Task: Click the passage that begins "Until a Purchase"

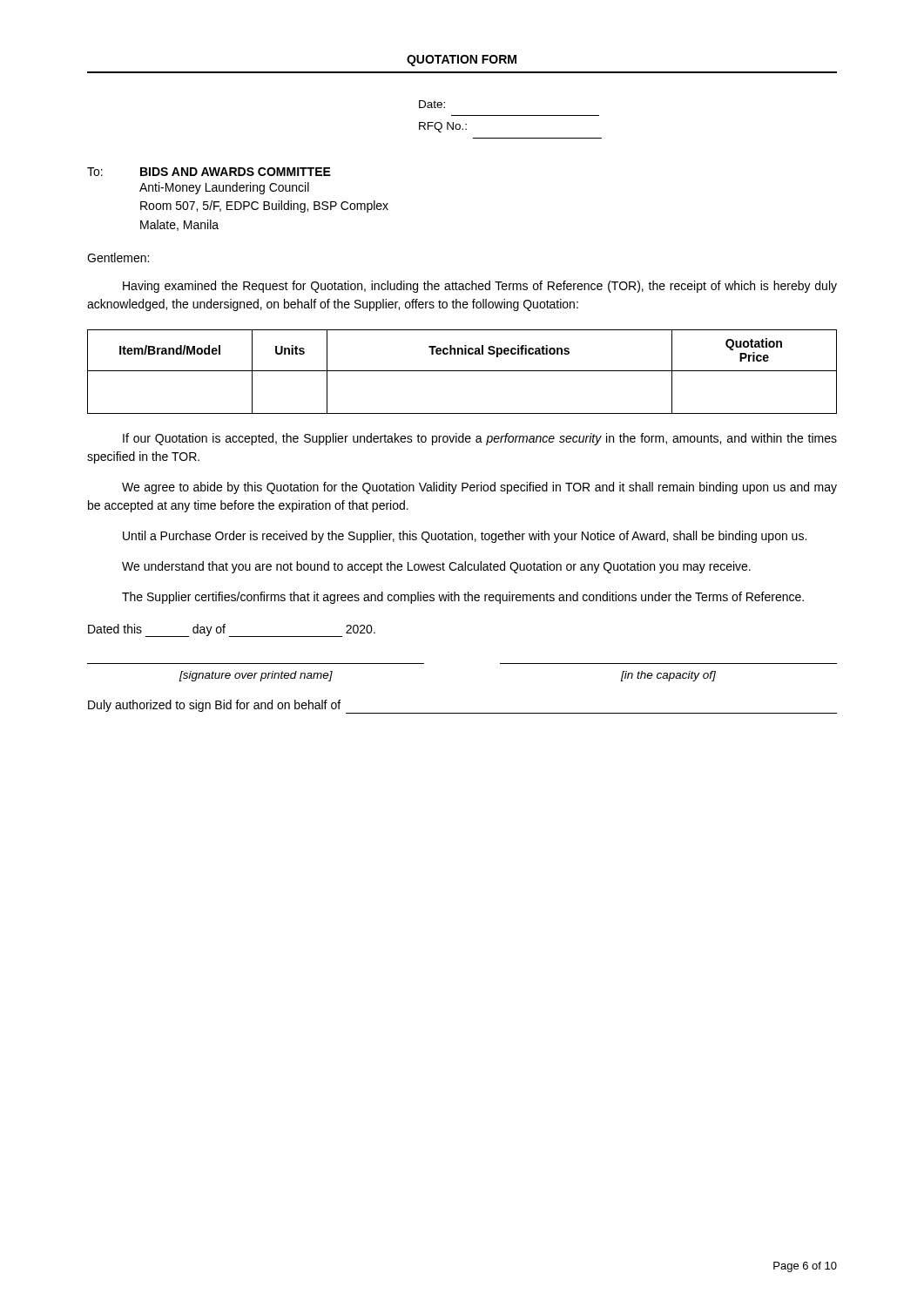Action: point(465,536)
